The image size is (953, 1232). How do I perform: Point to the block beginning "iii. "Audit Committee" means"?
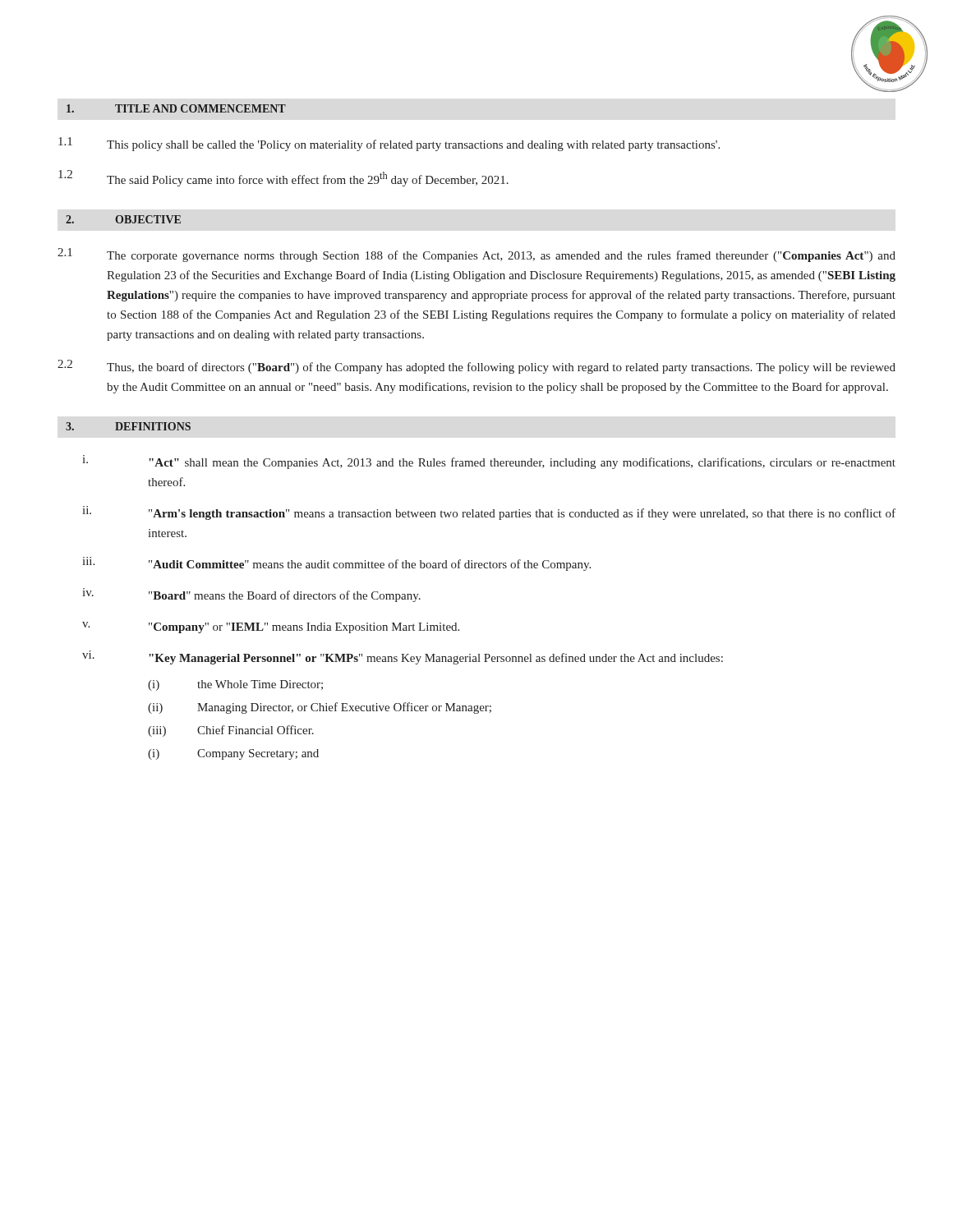coord(476,564)
